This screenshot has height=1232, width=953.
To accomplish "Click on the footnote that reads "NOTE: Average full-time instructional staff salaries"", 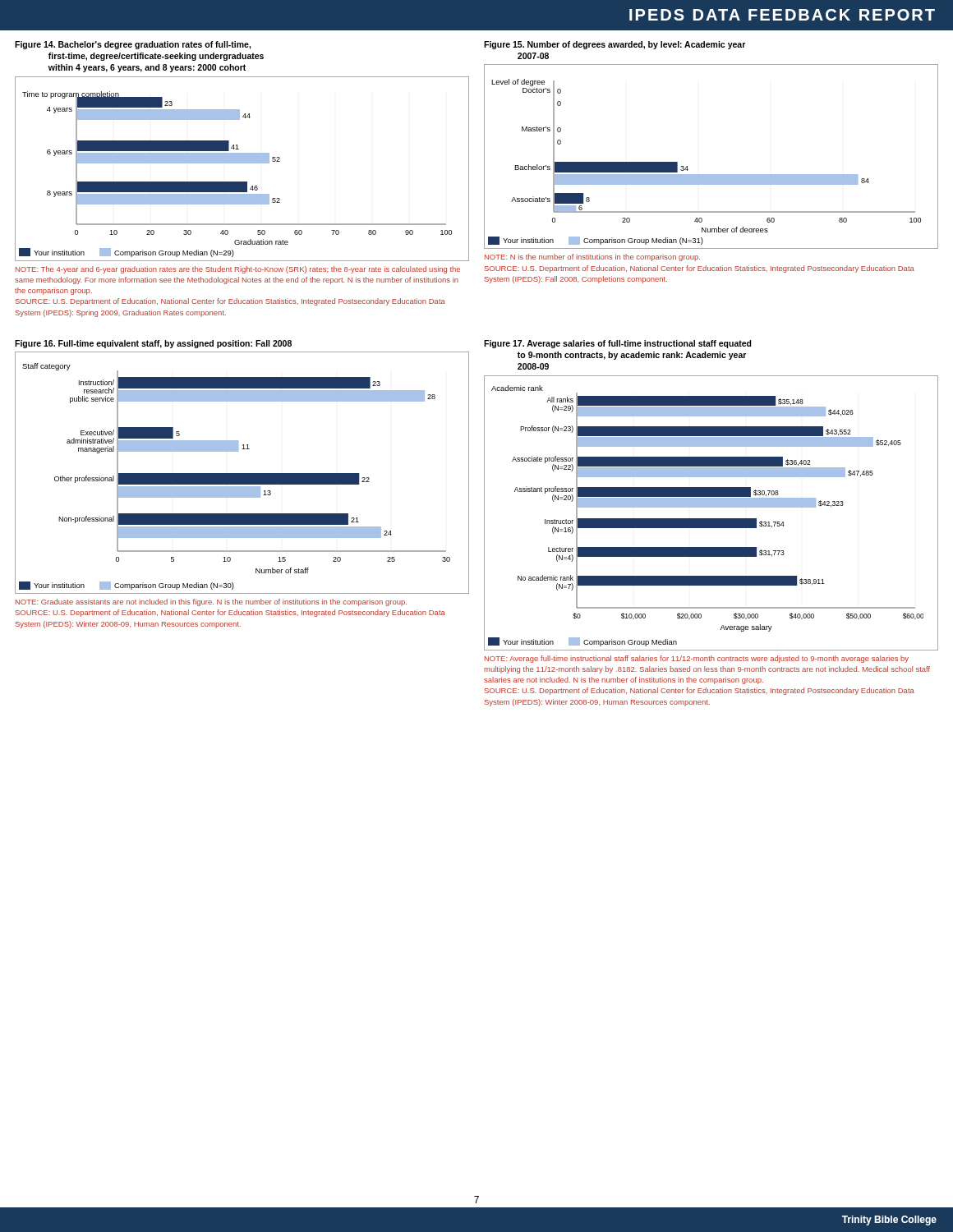I will 707,680.
